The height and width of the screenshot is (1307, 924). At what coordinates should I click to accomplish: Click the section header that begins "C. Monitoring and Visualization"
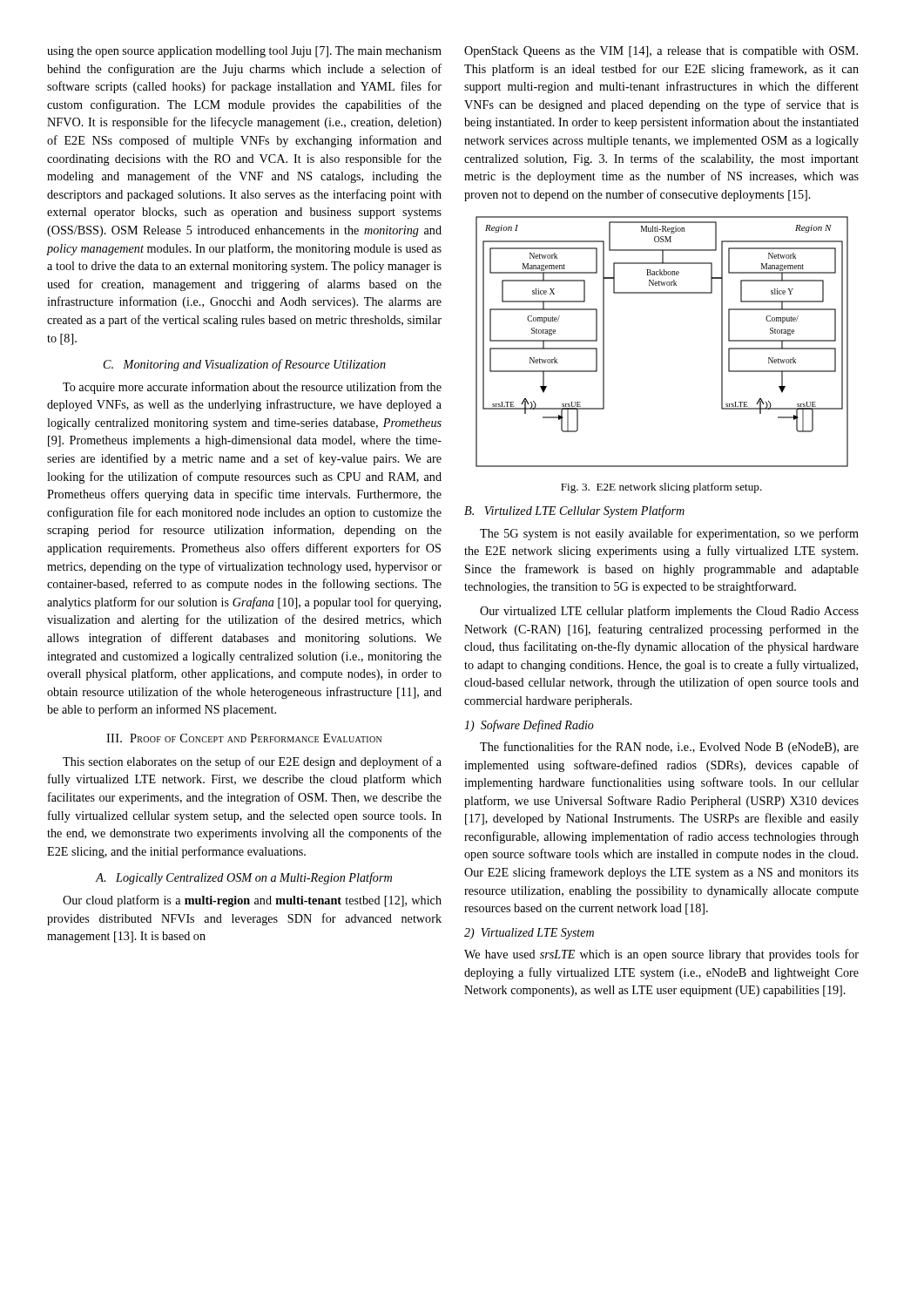(244, 364)
